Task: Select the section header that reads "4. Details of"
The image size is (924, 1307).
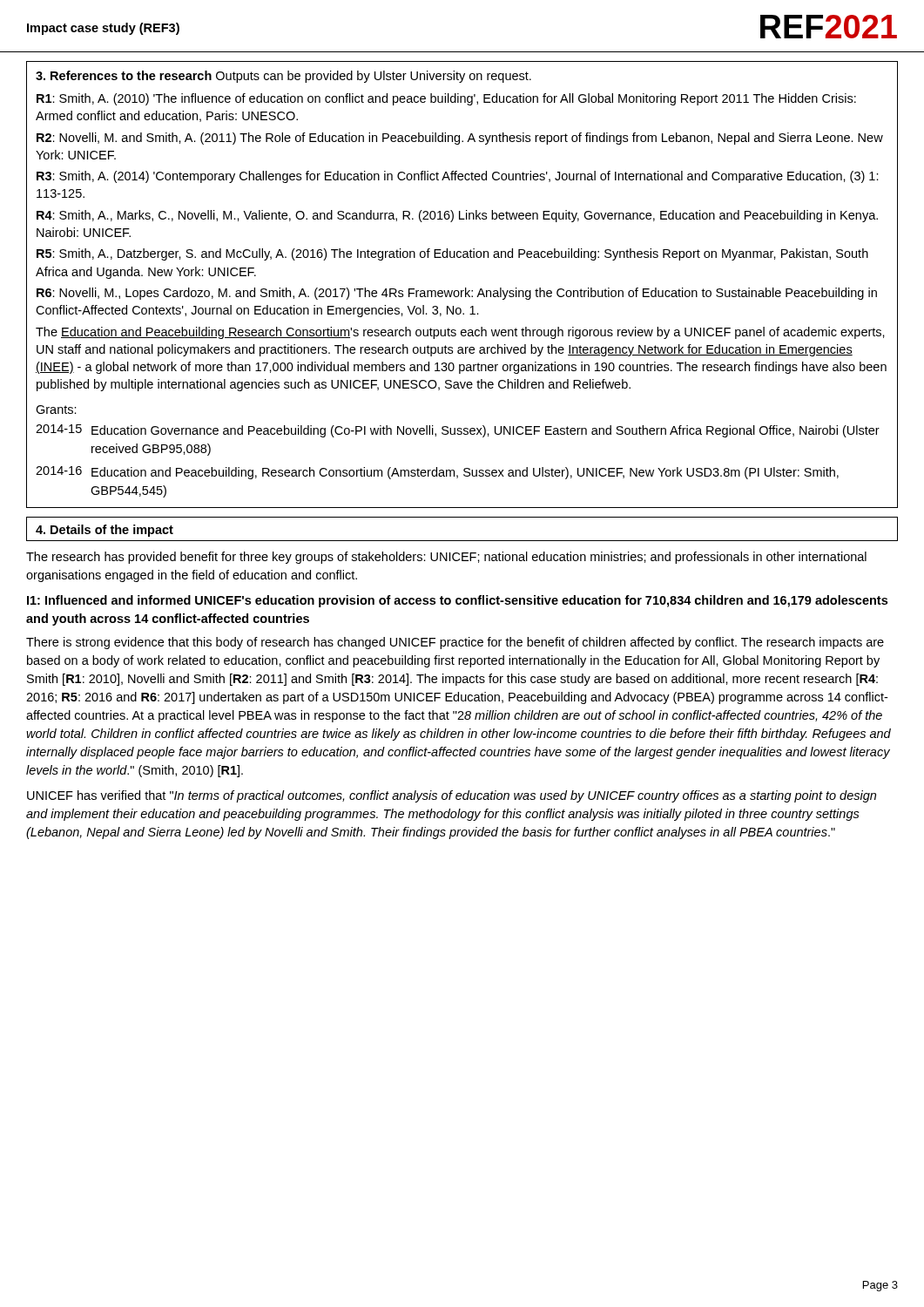Action: (x=104, y=530)
